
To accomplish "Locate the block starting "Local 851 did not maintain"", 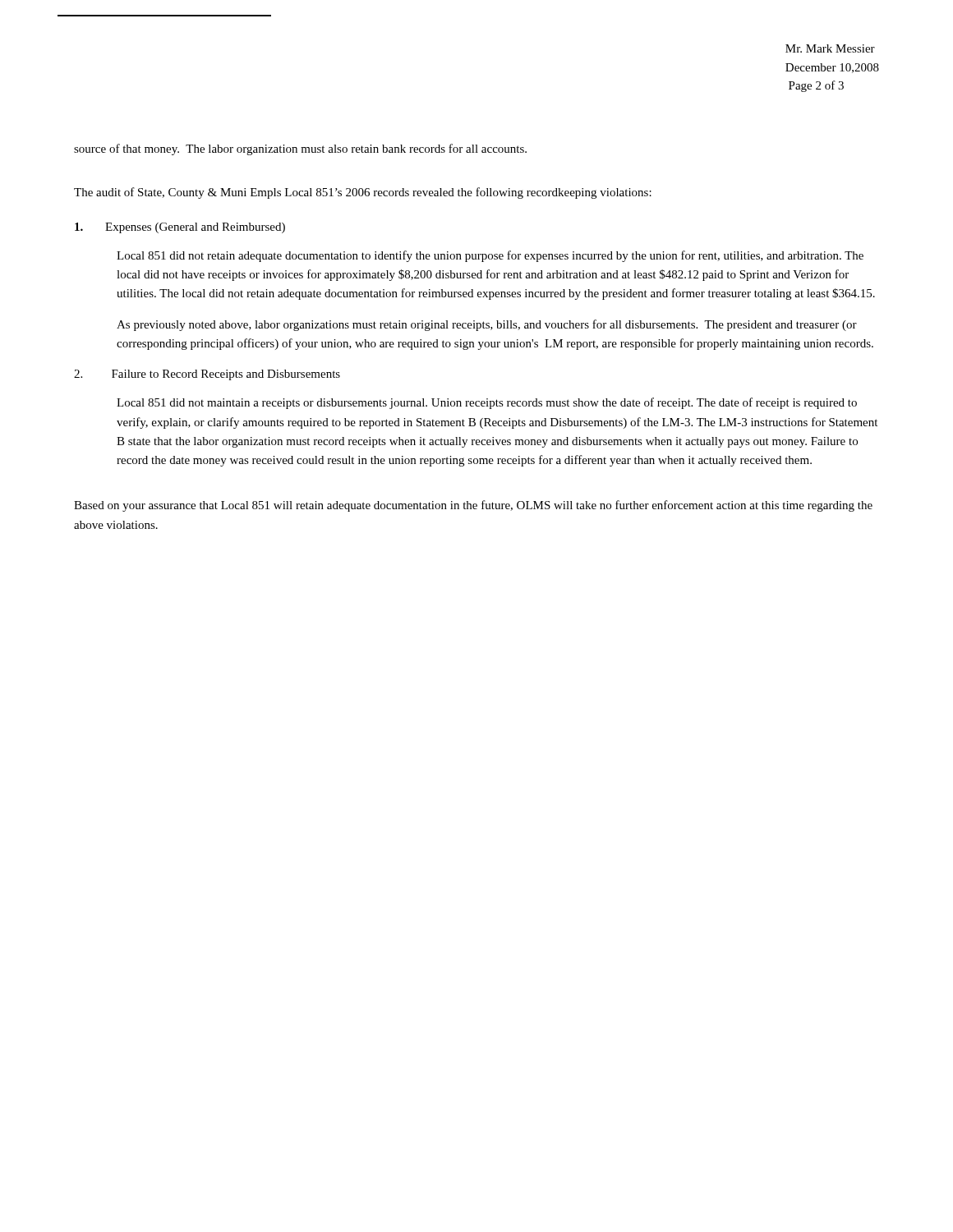I will [497, 431].
